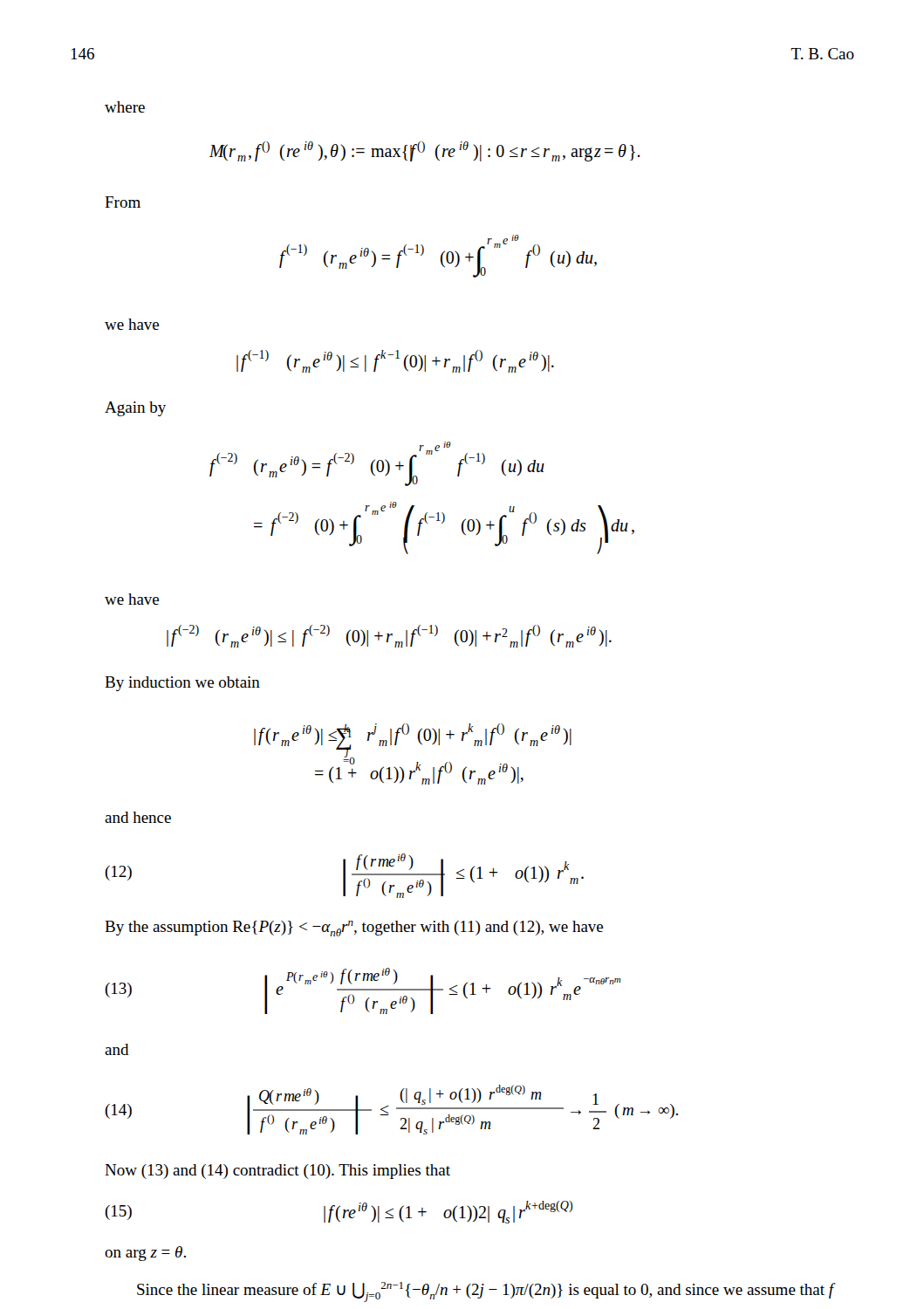
Task: Locate the formula that says "| f (k−2)"
Action: click(471, 635)
